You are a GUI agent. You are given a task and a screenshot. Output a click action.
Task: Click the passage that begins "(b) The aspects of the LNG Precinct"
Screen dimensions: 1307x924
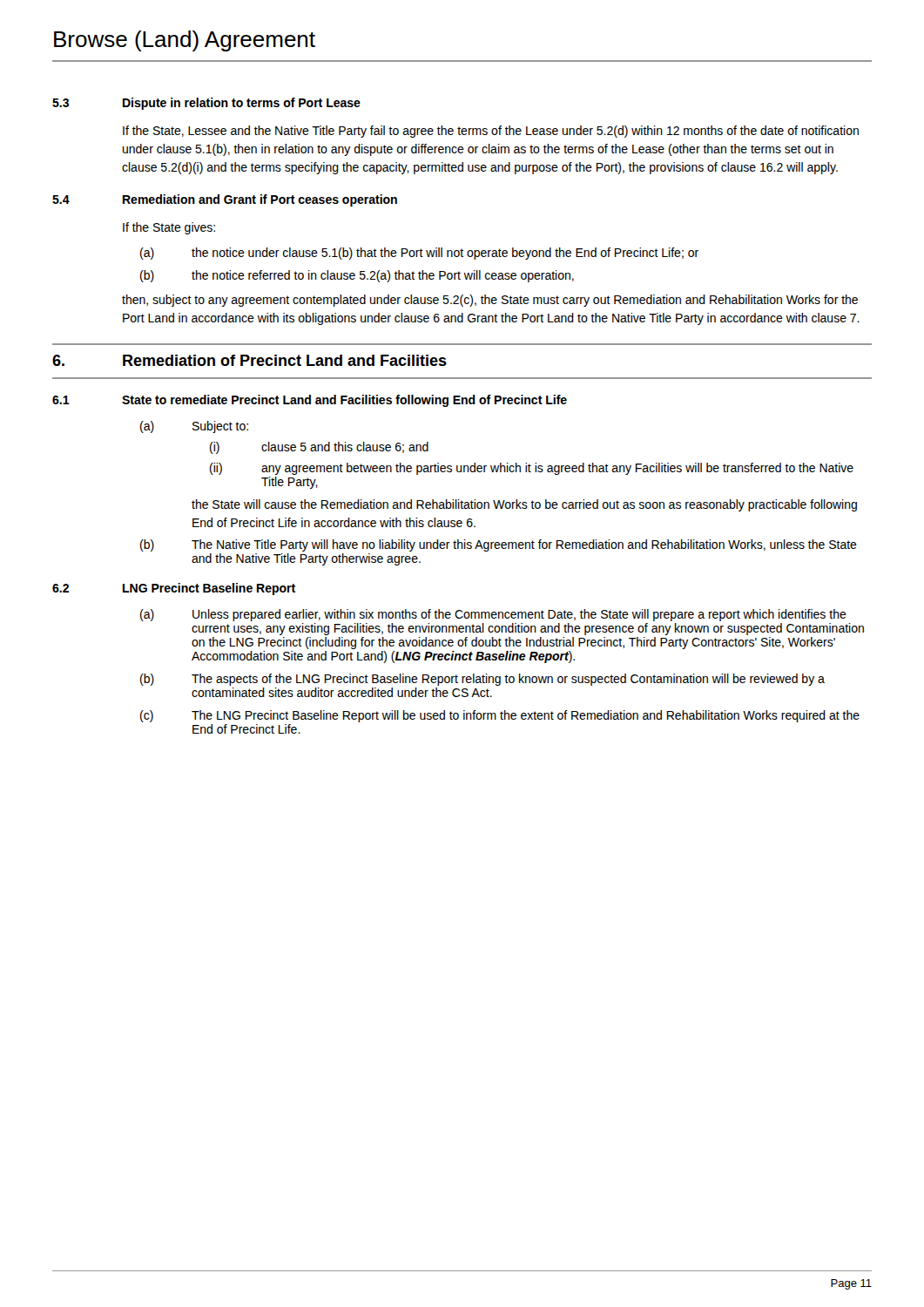pyautogui.click(x=497, y=686)
